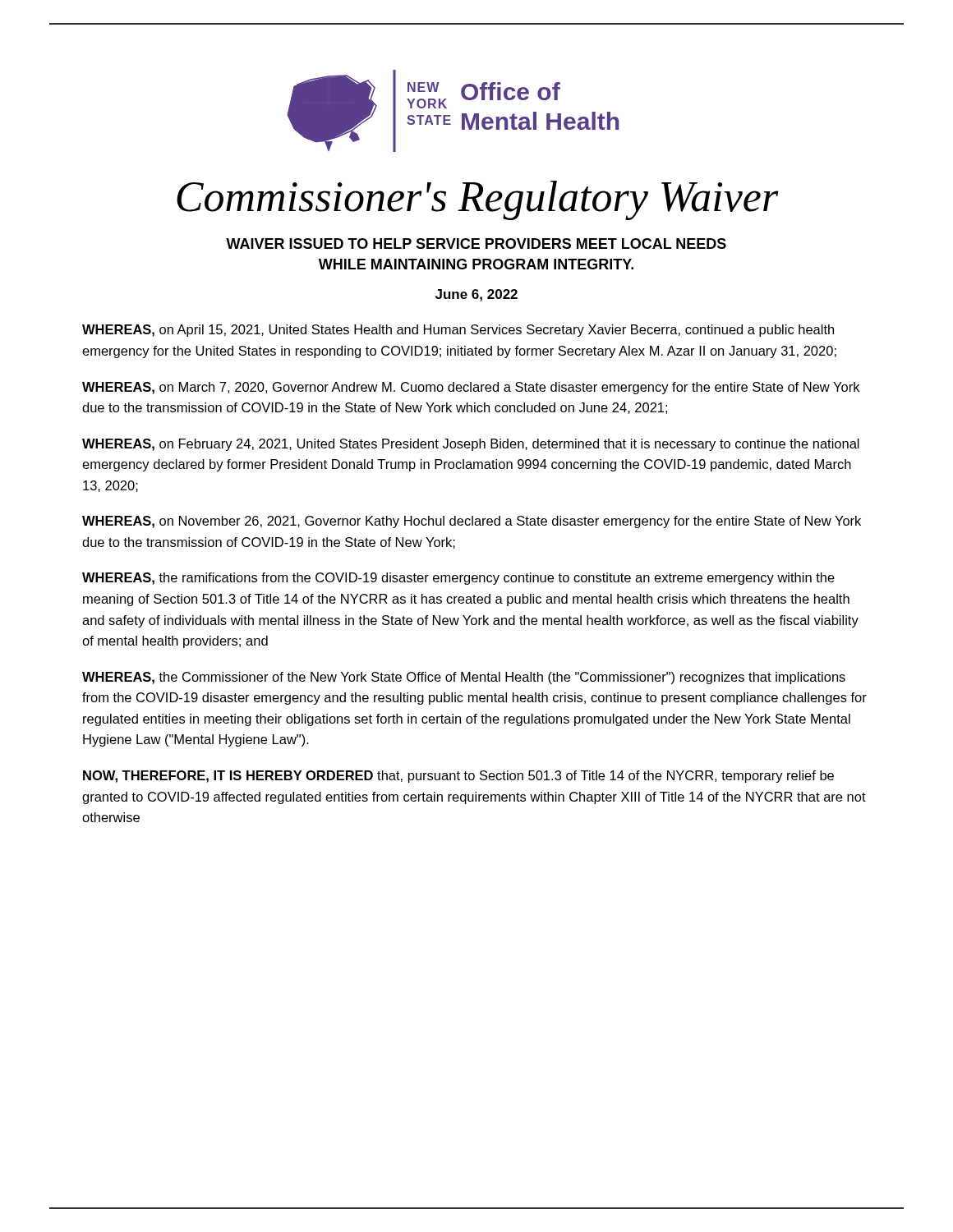Image resolution: width=953 pixels, height=1232 pixels.
Task: Locate the text with the text "June 6, 2022"
Action: tap(476, 295)
